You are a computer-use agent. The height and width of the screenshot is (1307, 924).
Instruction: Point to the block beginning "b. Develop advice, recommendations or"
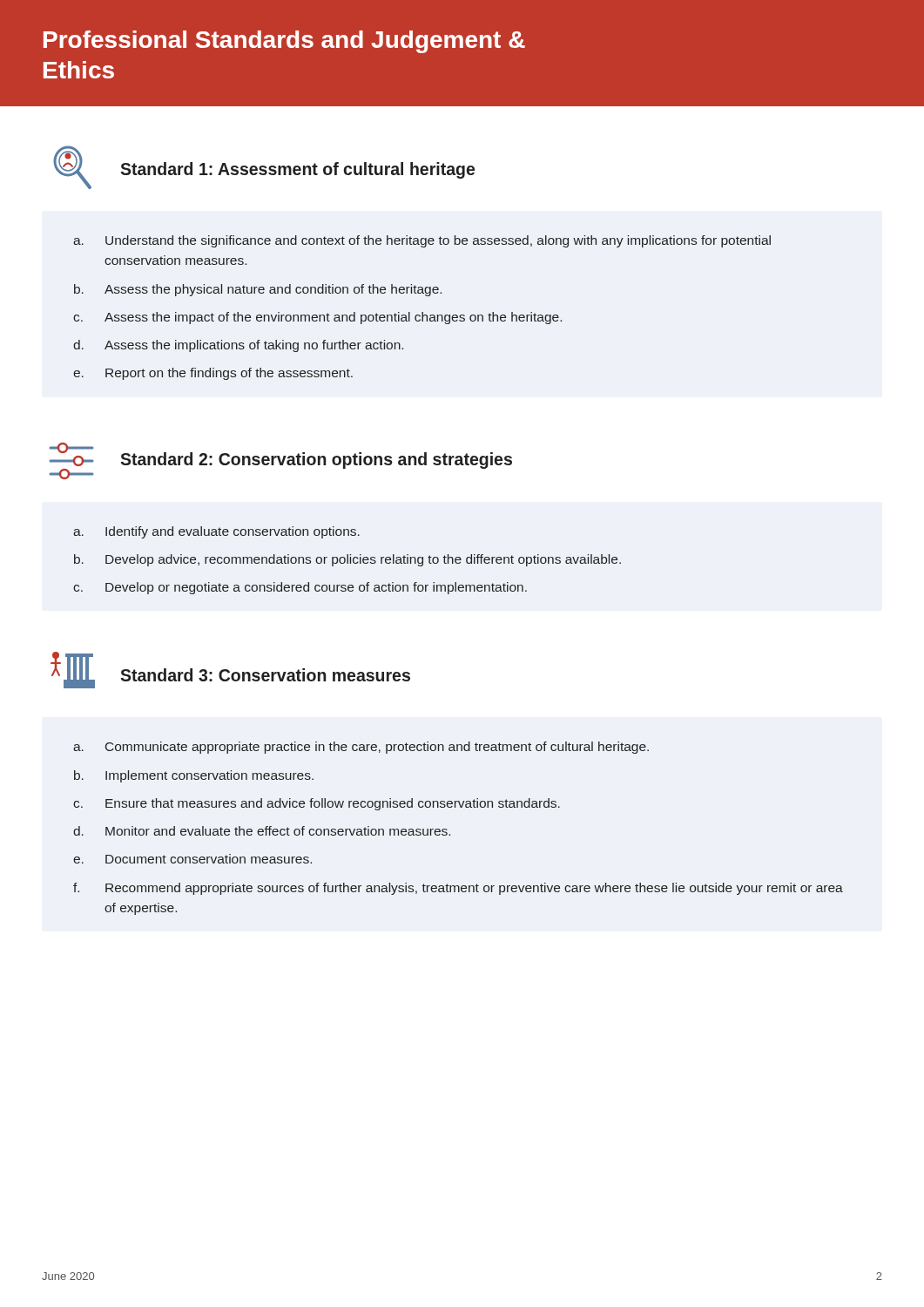(348, 559)
